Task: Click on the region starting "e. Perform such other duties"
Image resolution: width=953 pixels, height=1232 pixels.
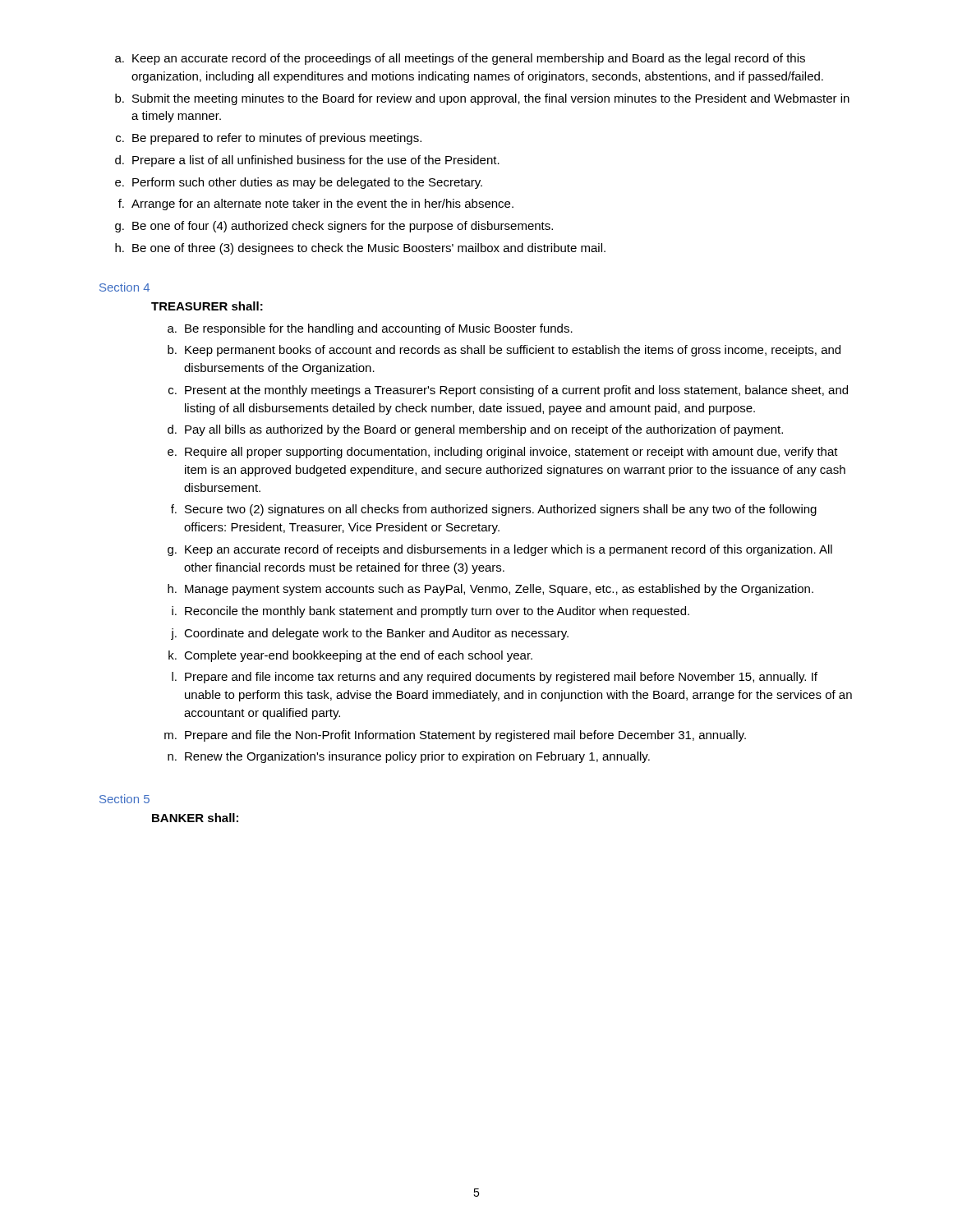Action: 476,182
